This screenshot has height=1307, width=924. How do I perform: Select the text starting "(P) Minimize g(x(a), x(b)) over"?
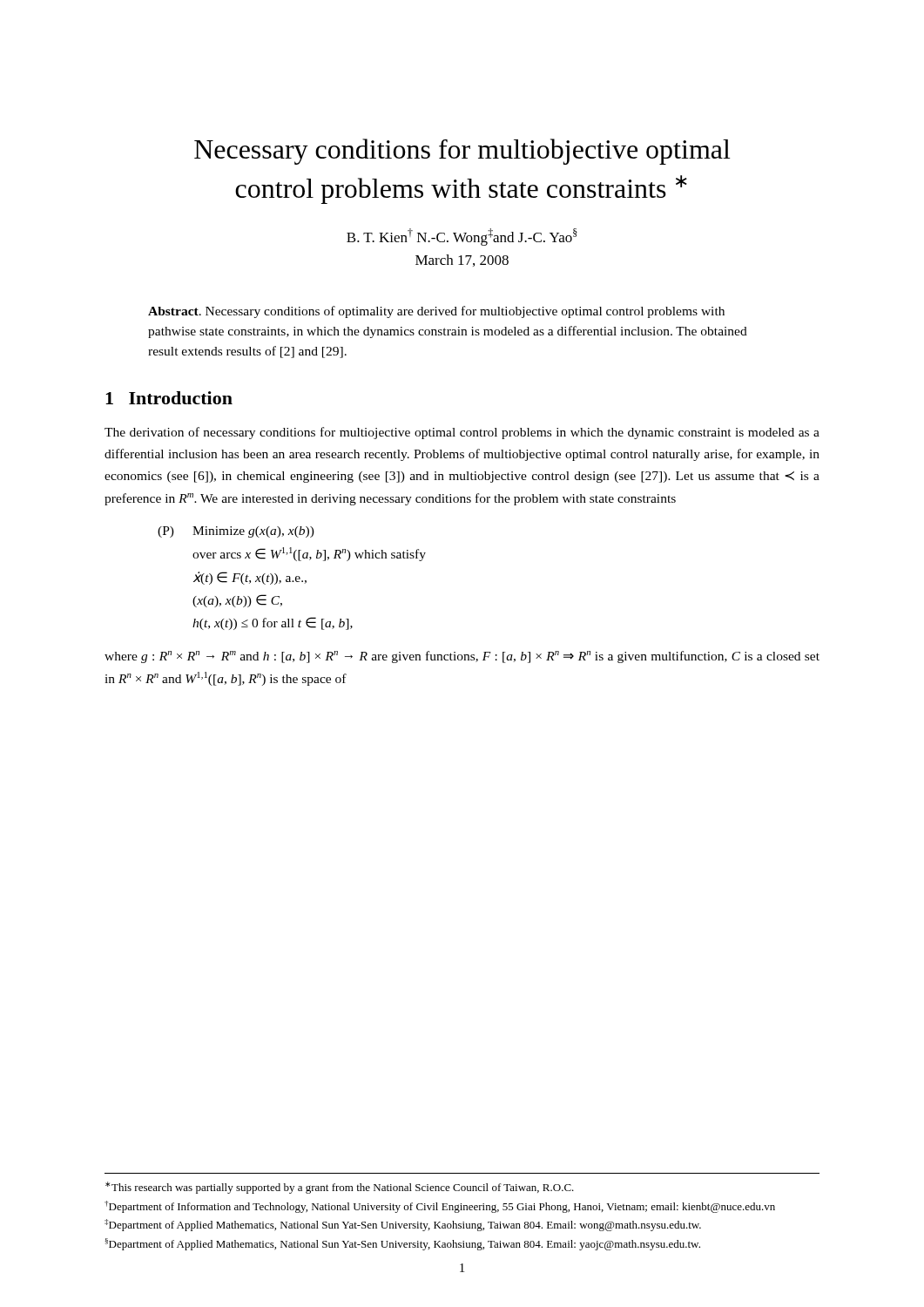point(292,577)
